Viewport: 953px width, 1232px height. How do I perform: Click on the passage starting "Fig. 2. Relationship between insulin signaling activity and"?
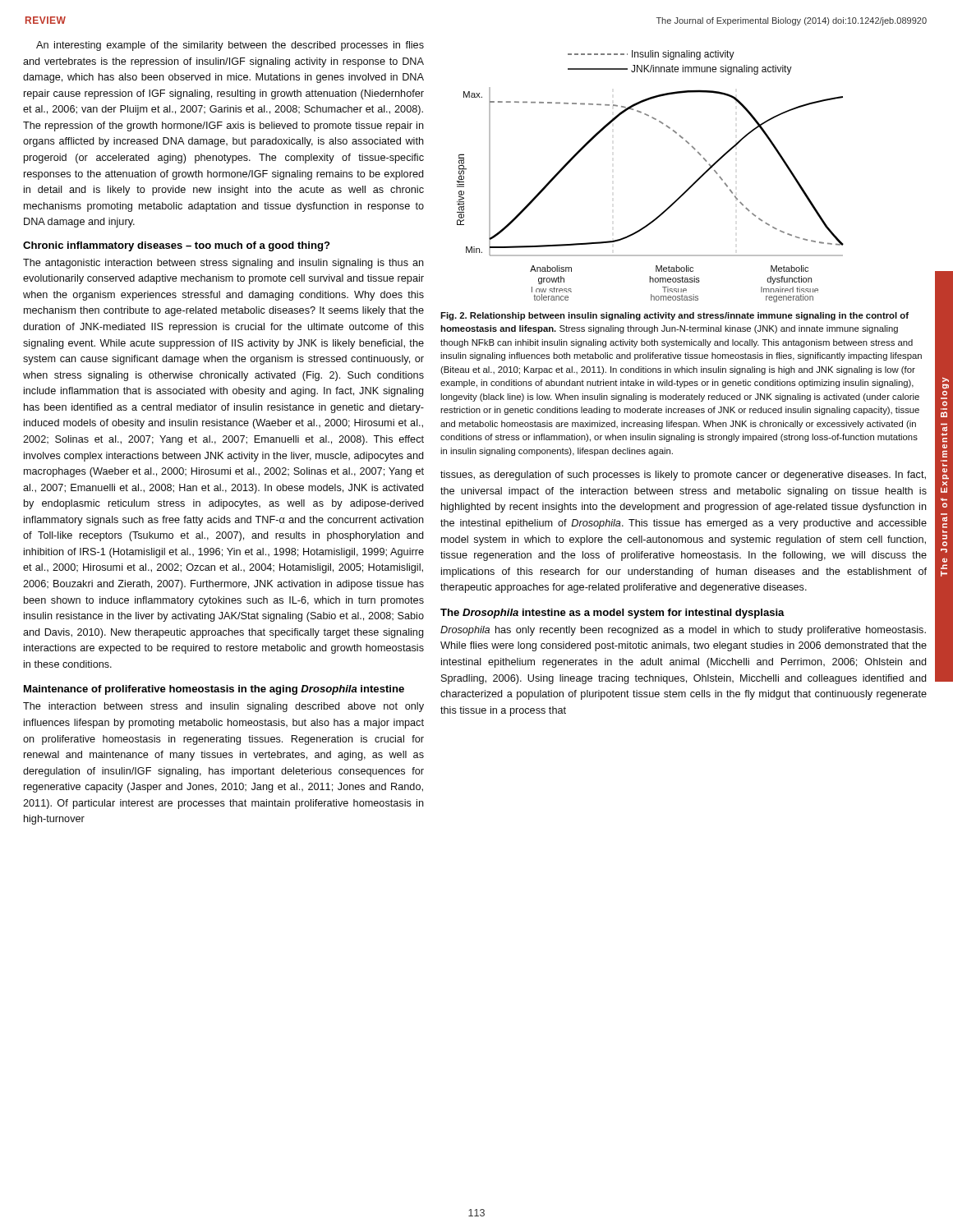[681, 383]
